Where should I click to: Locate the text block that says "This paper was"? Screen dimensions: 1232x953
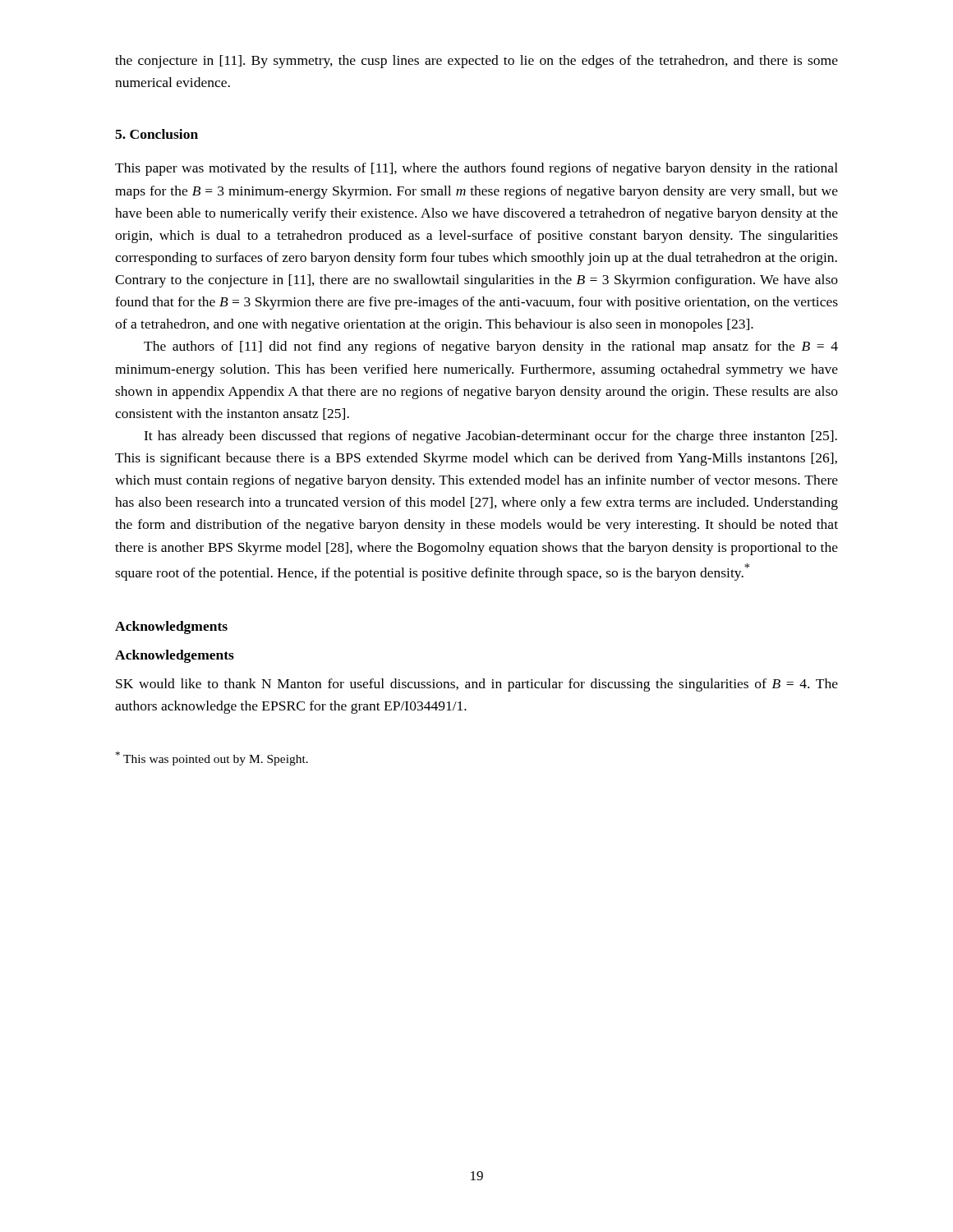tap(476, 370)
